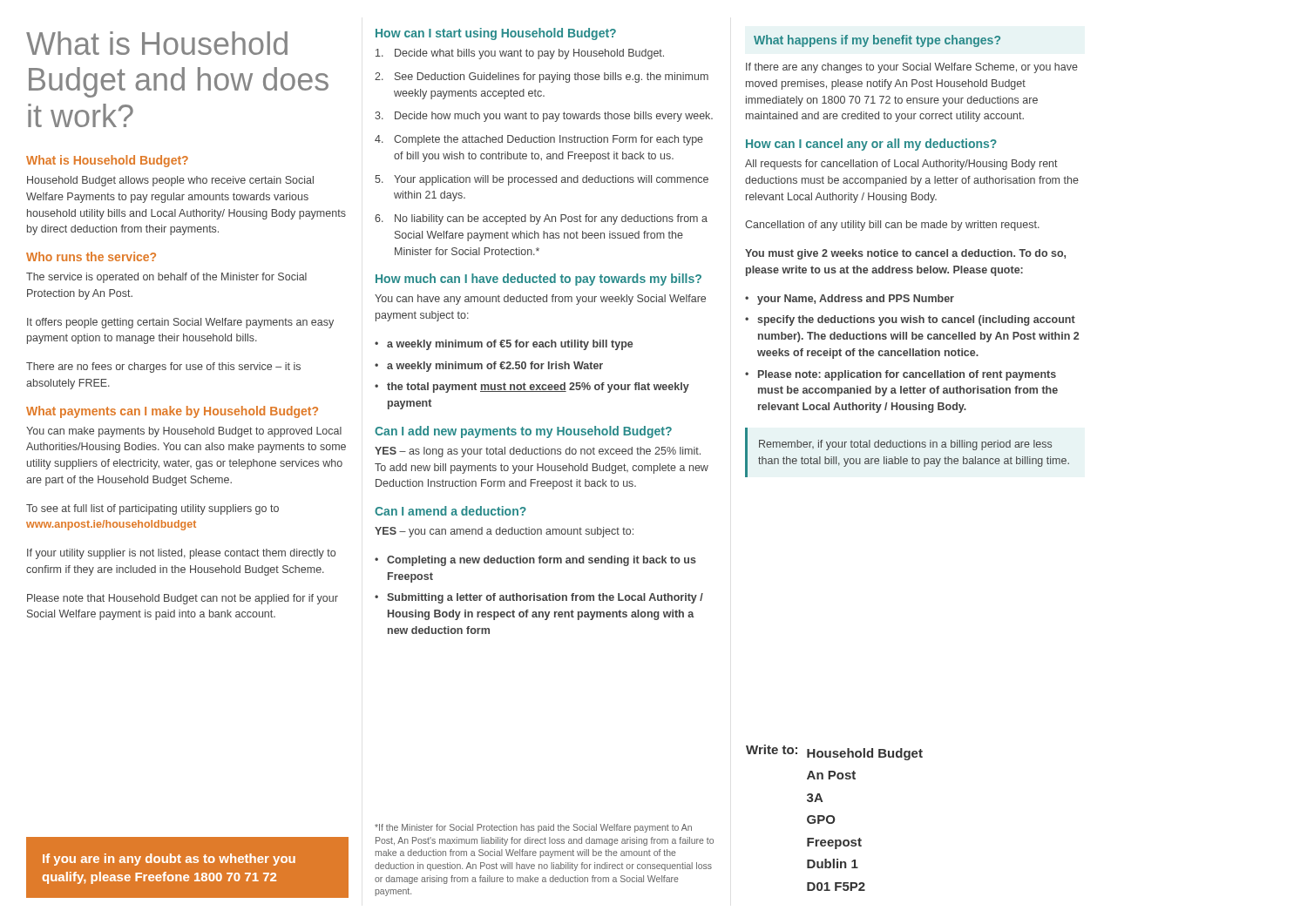1307x924 pixels.
Task: Click the passage that begins "Decide how much you want to"
Action: pyautogui.click(x=545, y=116)
